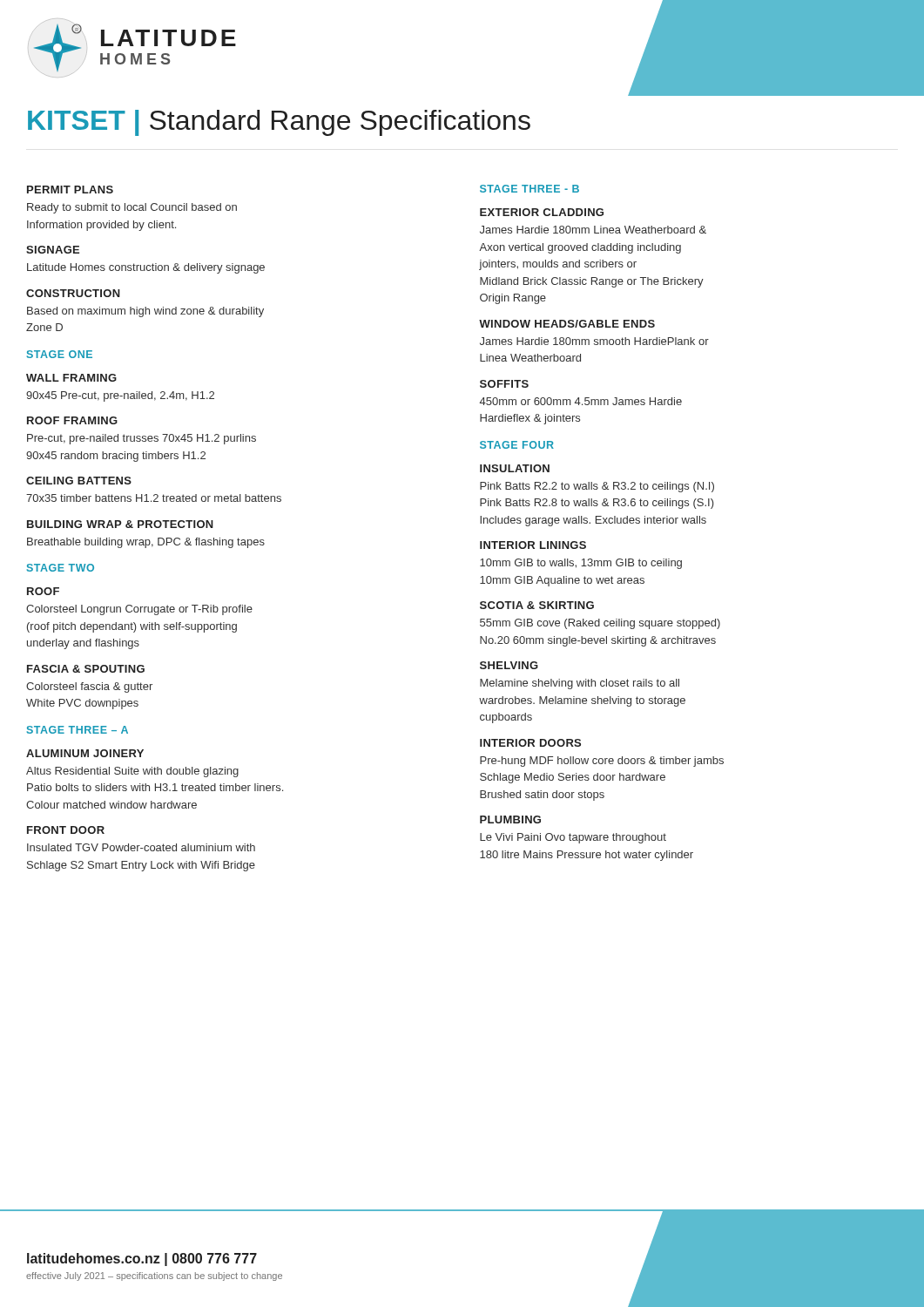Where does it say "ALUMINUM JOINERY"?

[85, 753]
